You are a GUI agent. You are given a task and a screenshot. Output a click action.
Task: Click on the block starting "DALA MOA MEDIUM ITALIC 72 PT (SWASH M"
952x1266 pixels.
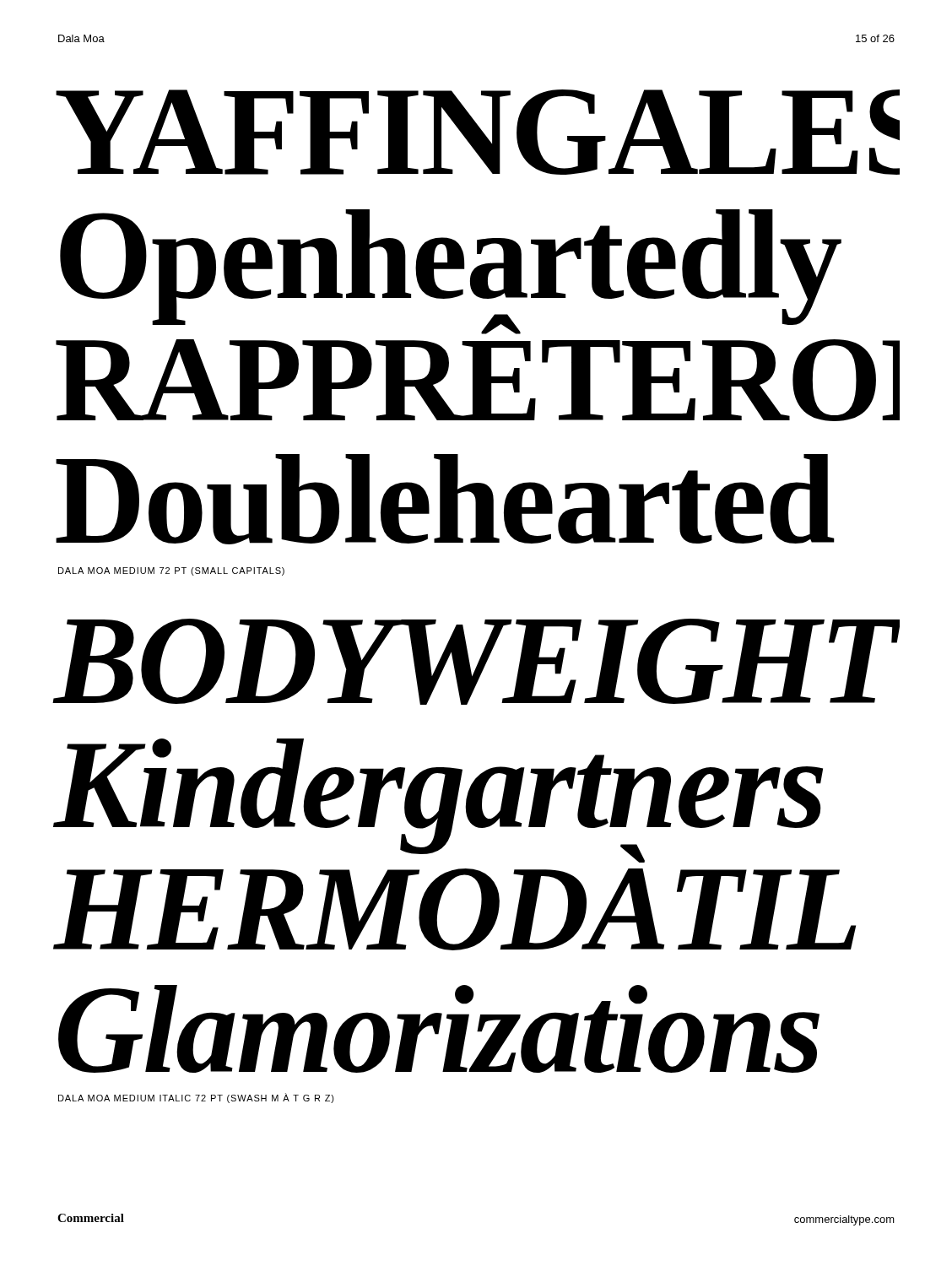196,1098
